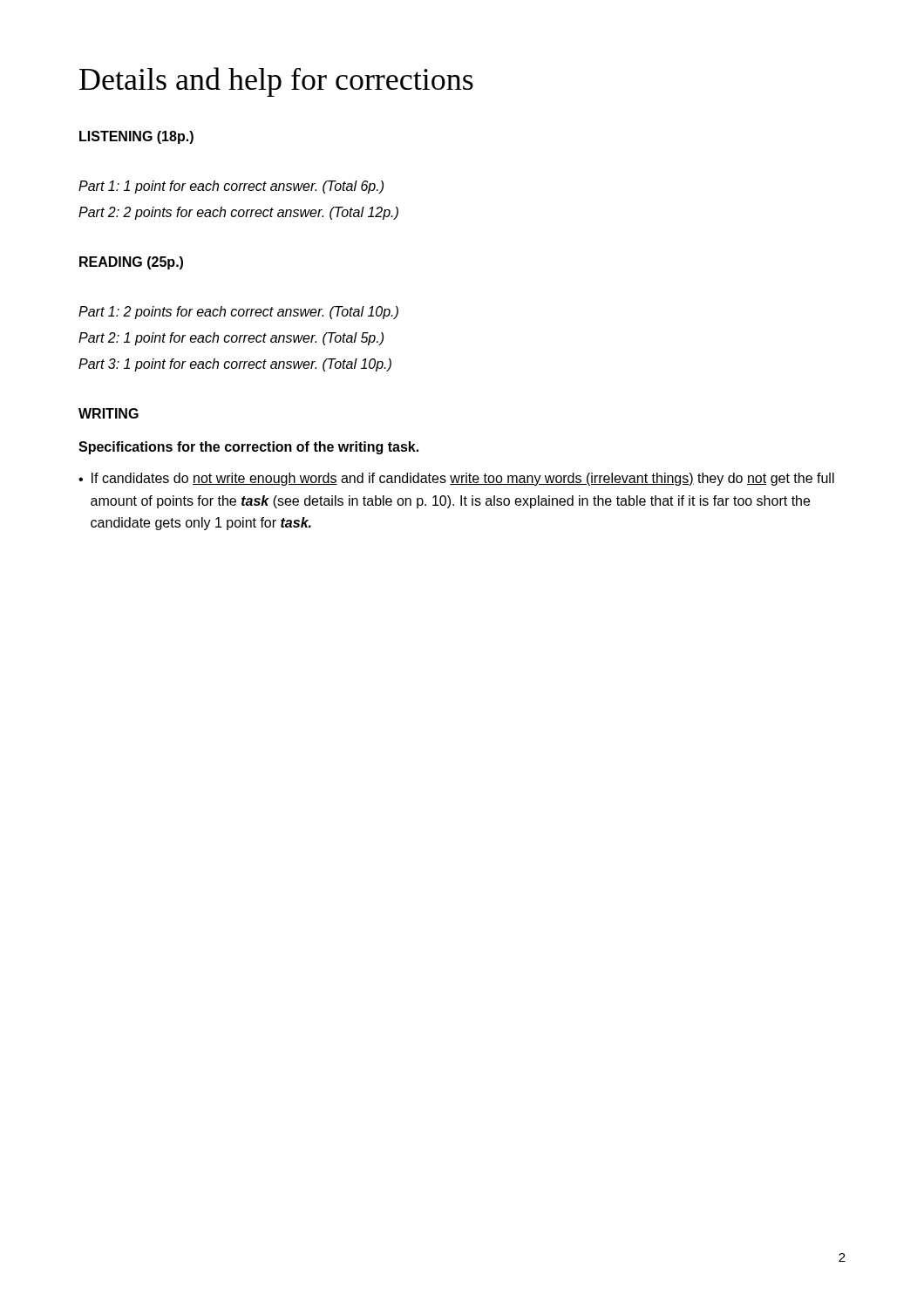This screenshot has width=924, height=1308.
Task: Navigate to the block starting "Part 1: 1 point for"
Action: point(231,186)
